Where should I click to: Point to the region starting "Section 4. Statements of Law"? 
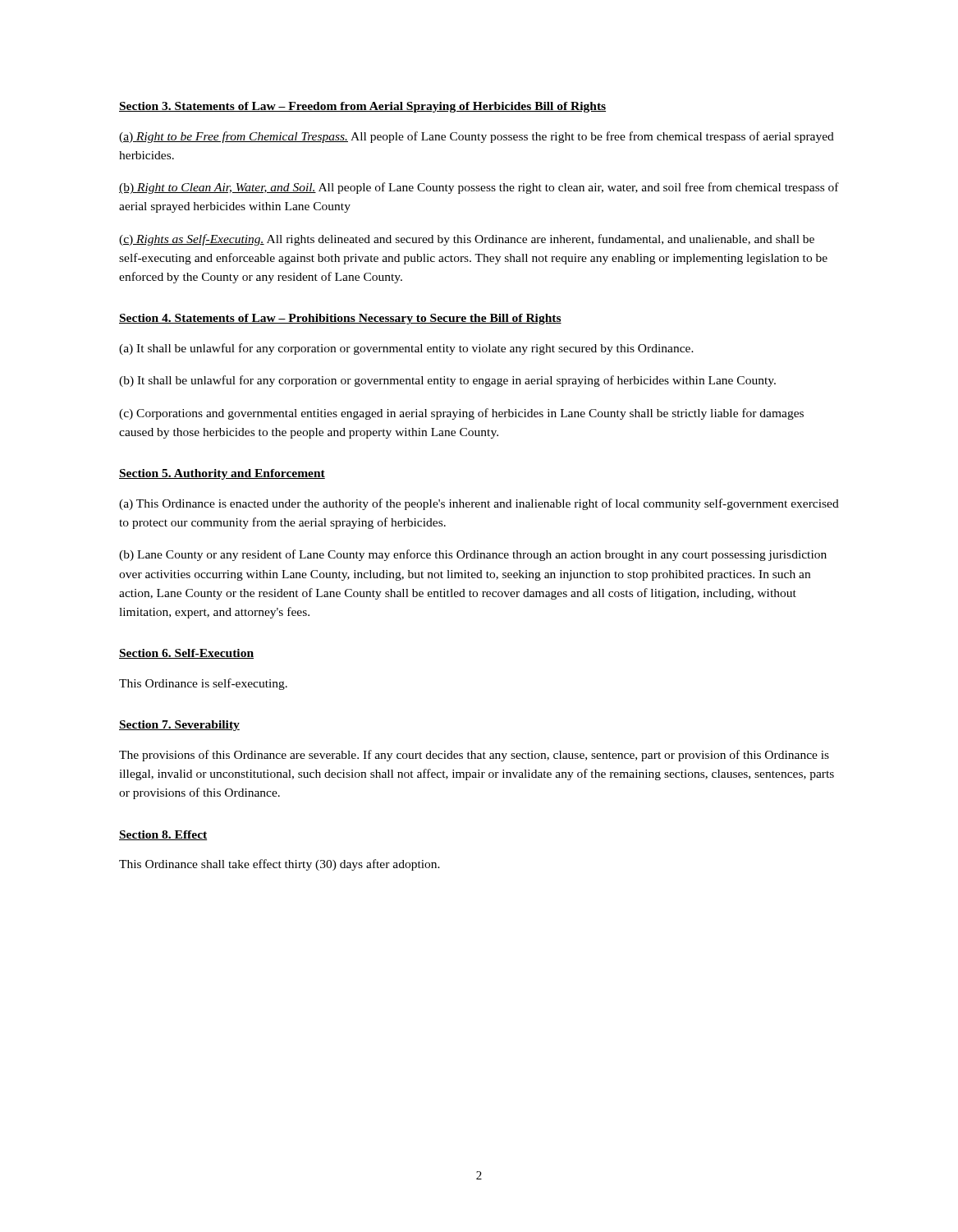click(x=340, y=318)
